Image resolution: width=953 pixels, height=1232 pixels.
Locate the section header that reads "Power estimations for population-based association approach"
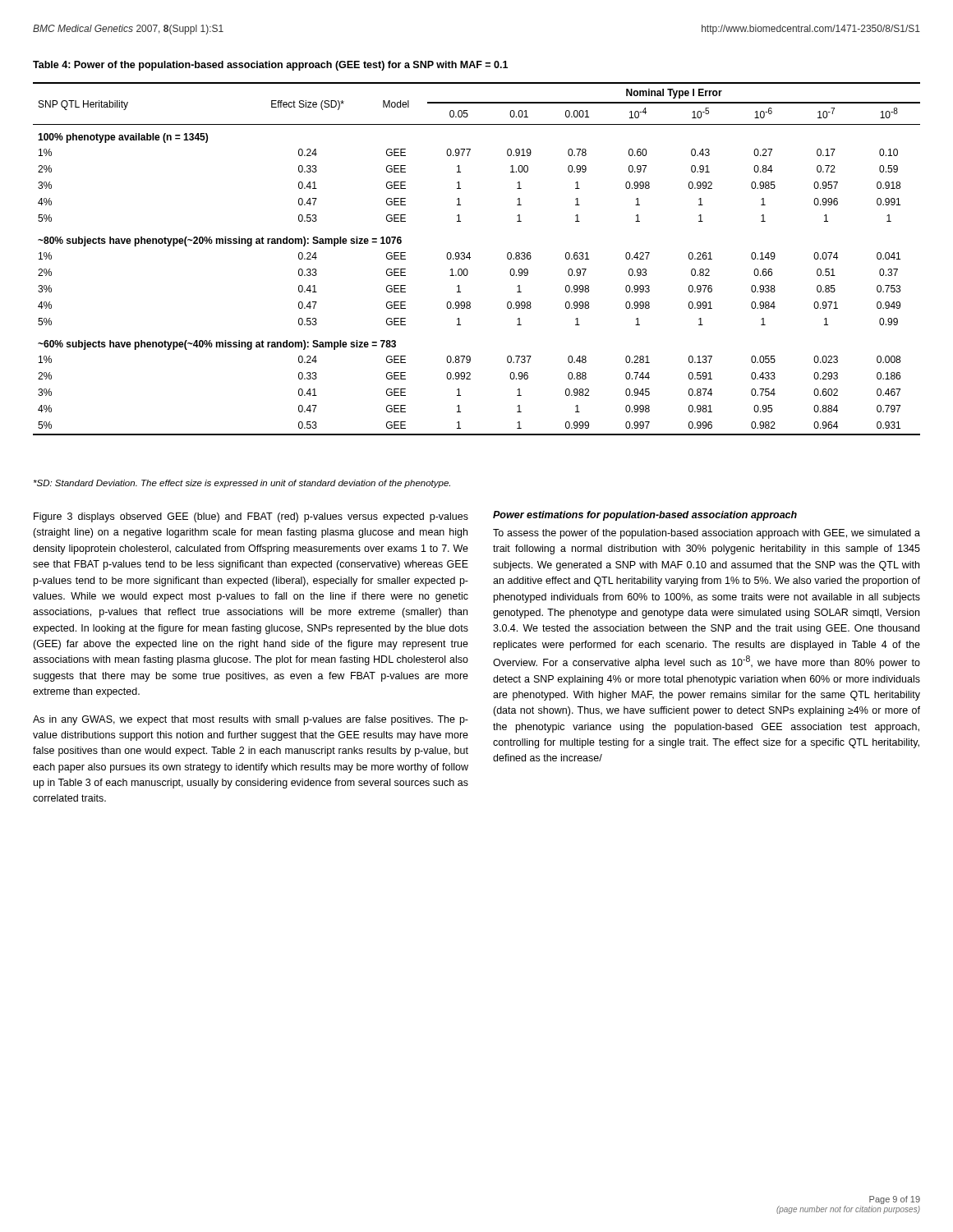pyautogui.click(x=645, y=515)
